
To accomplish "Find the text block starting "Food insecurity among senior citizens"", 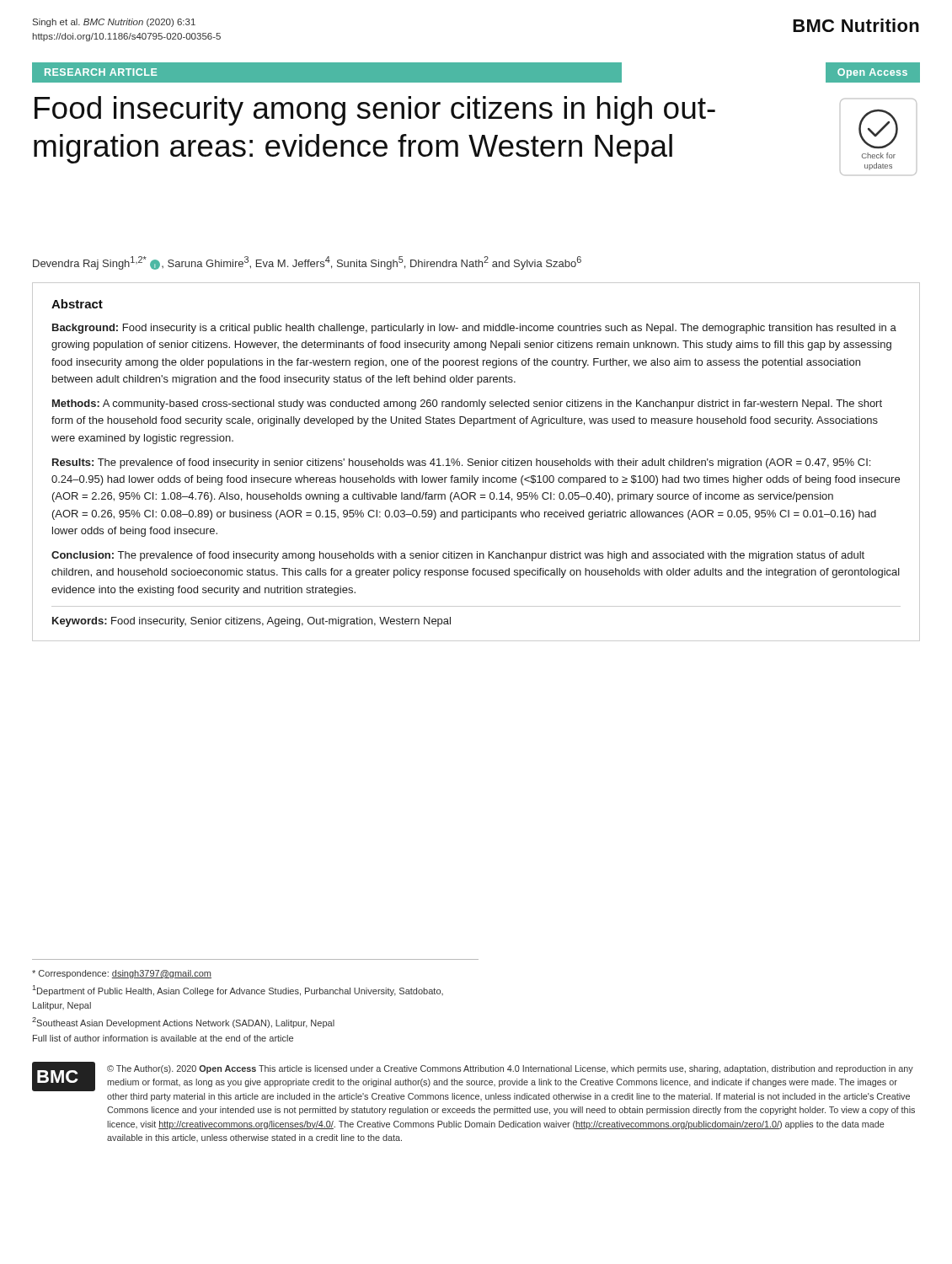I will [x=374, y=127].
